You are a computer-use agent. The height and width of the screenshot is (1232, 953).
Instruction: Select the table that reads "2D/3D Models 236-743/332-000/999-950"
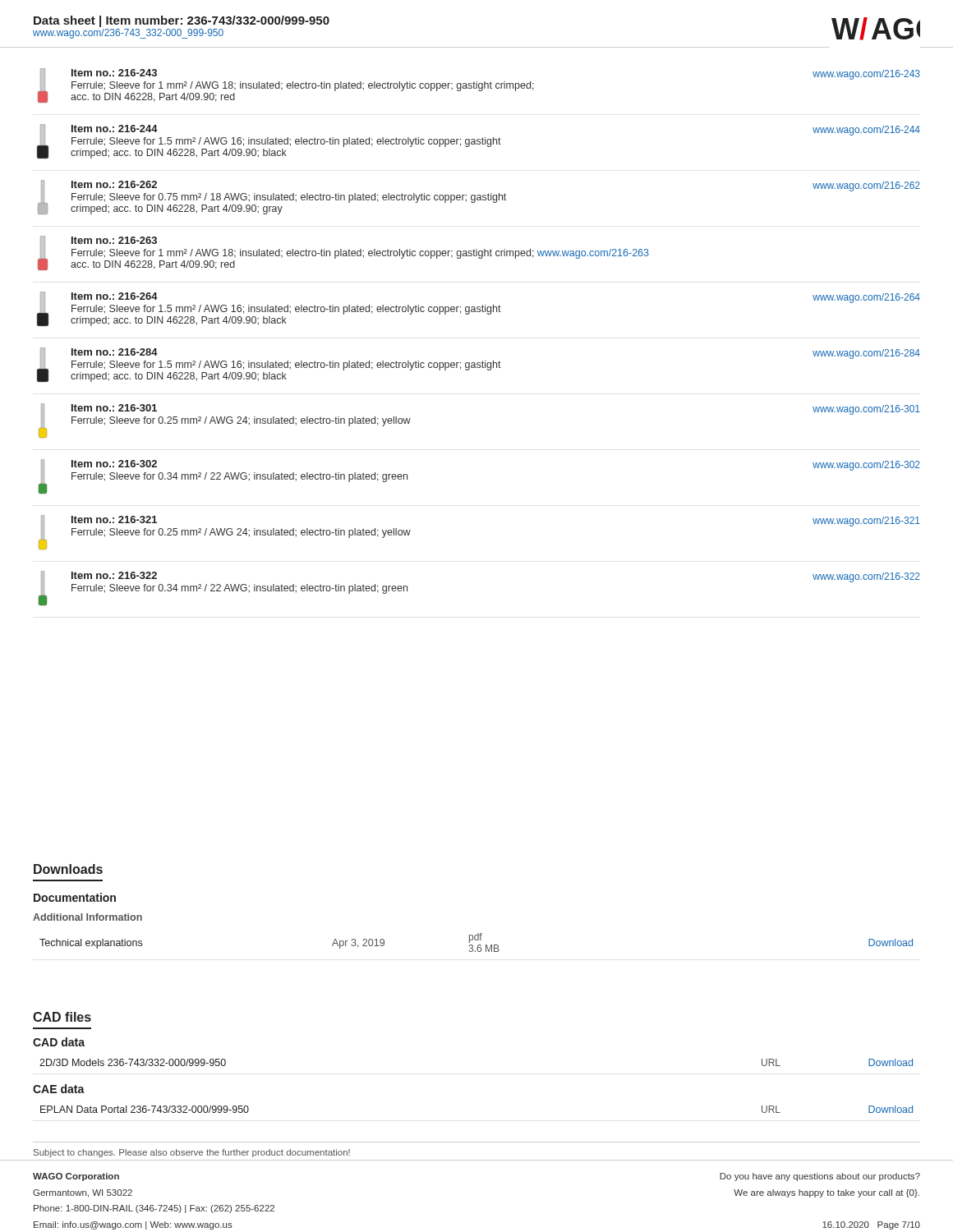(x=476, y=1063)
